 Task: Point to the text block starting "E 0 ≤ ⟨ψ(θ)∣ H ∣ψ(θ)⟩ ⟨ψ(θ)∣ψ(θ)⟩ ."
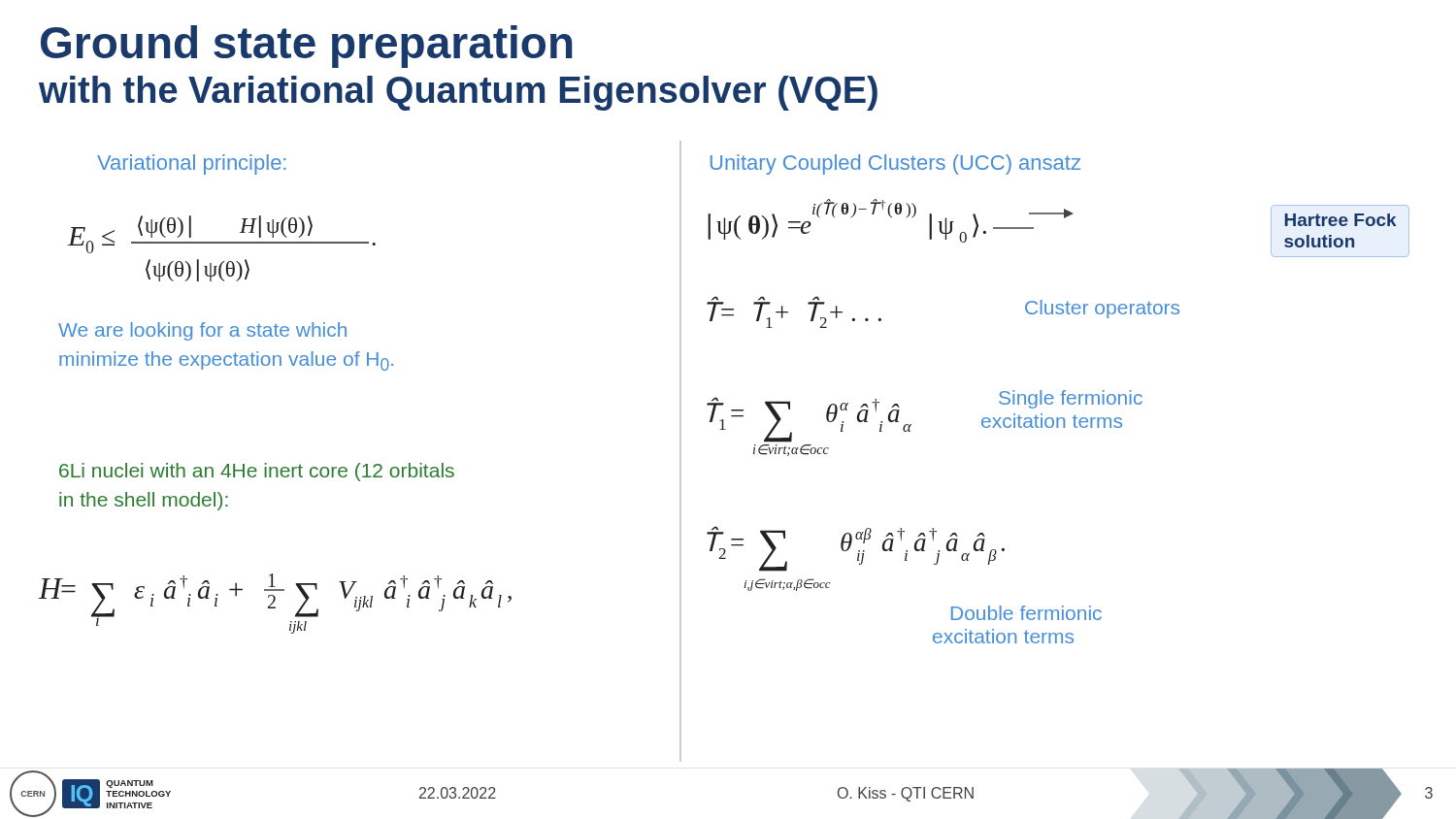pyautogui.click(x=233, y=240)
